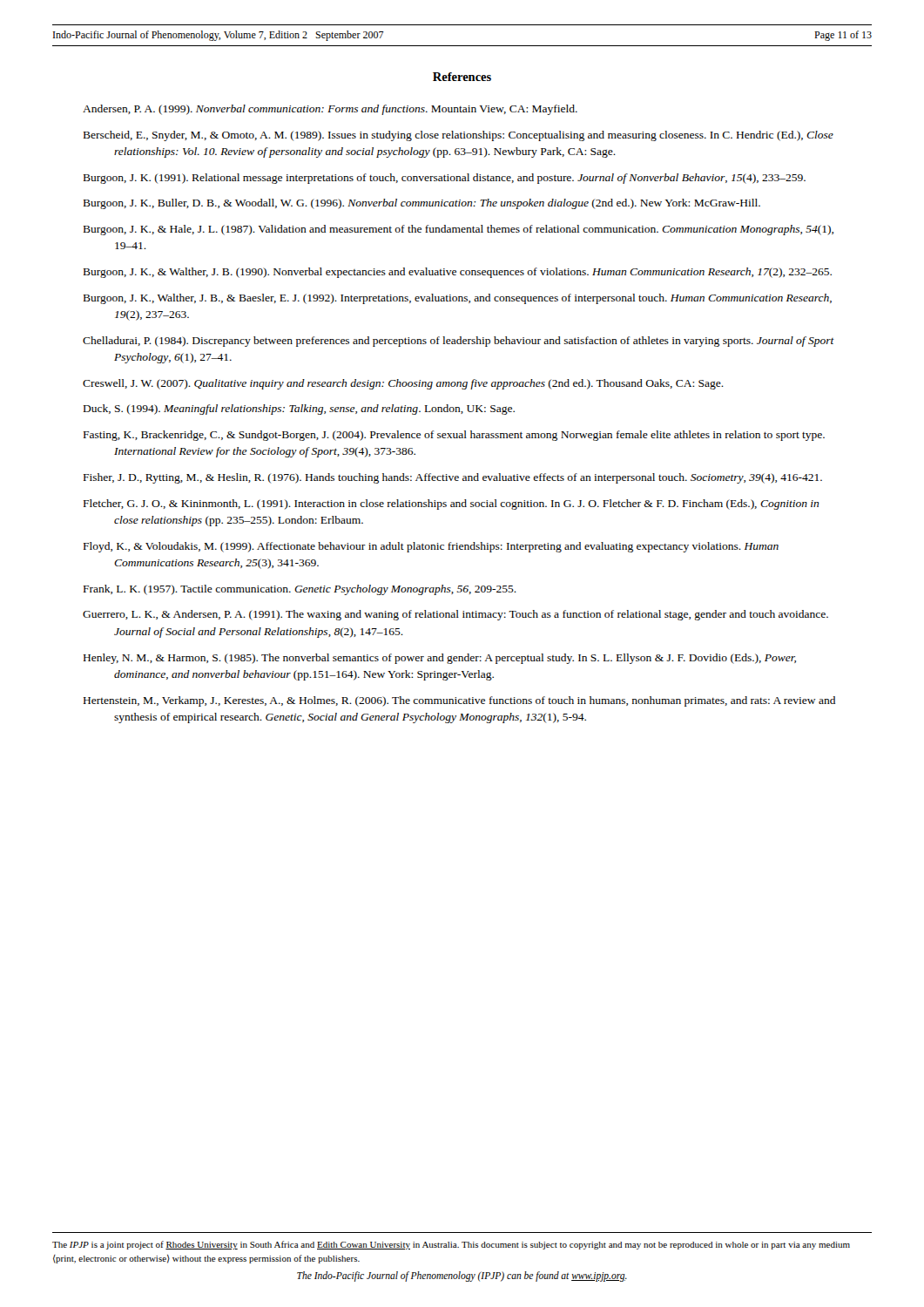924x1307 pixels.
Task: Click on the list item that reads "Fasting, K., Brackenridge, C., & Sundgot-Borgen, J. (2004)."
Action: click(x=454, y=443)
